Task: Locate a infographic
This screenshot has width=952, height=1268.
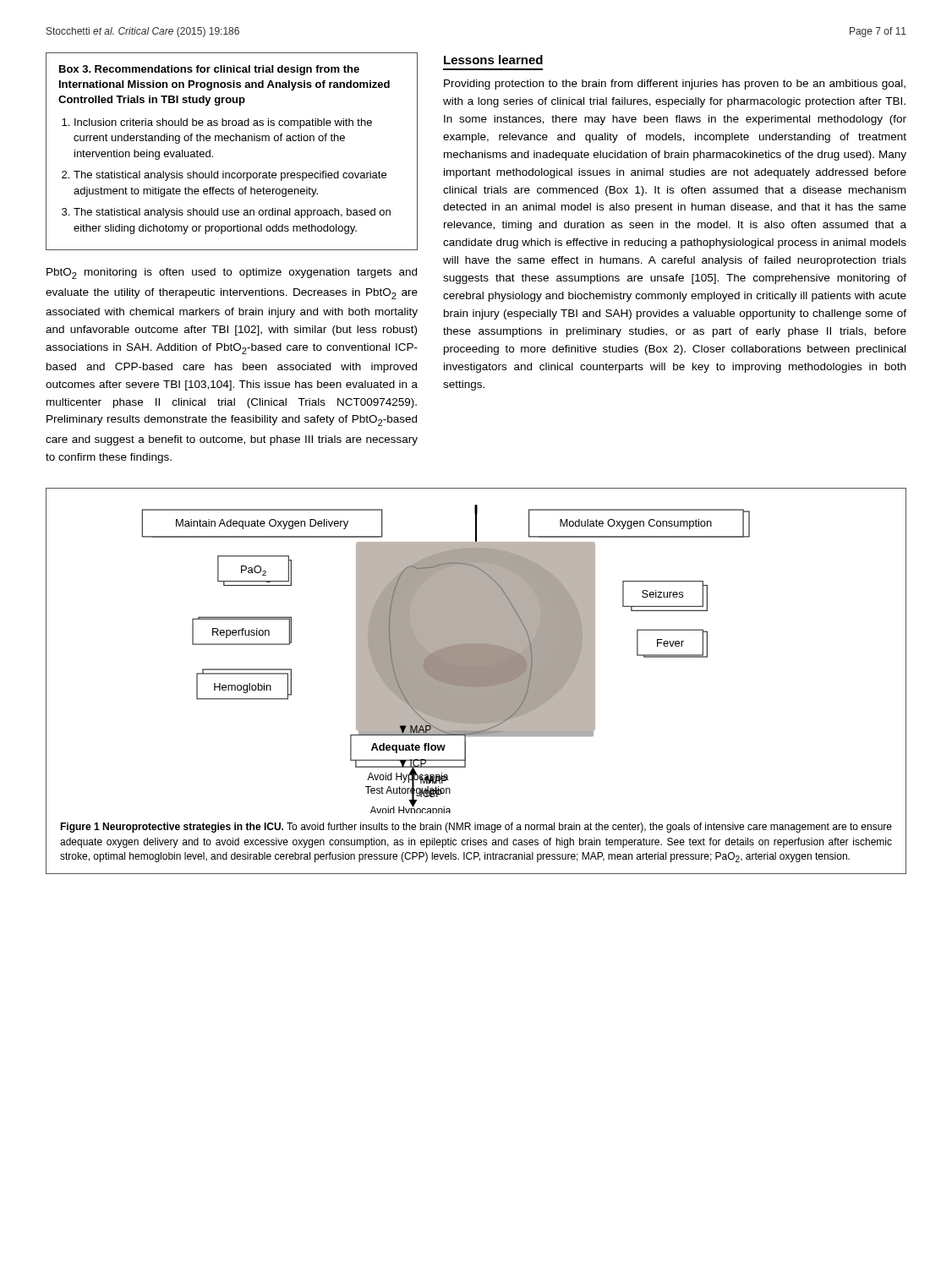Action: (476, 681)
